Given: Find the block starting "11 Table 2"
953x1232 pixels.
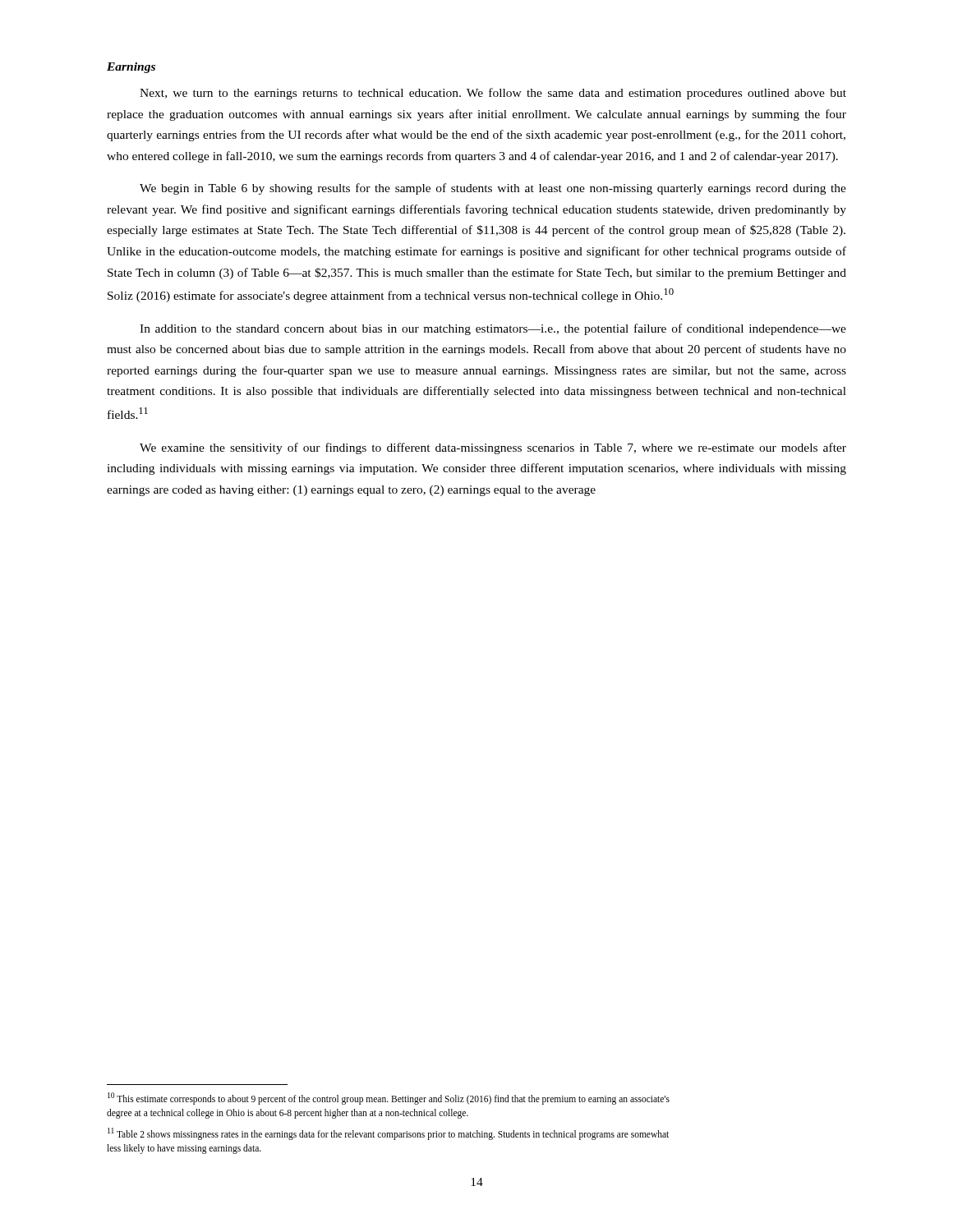Looking at the screenshot, I should (388, 1139).
